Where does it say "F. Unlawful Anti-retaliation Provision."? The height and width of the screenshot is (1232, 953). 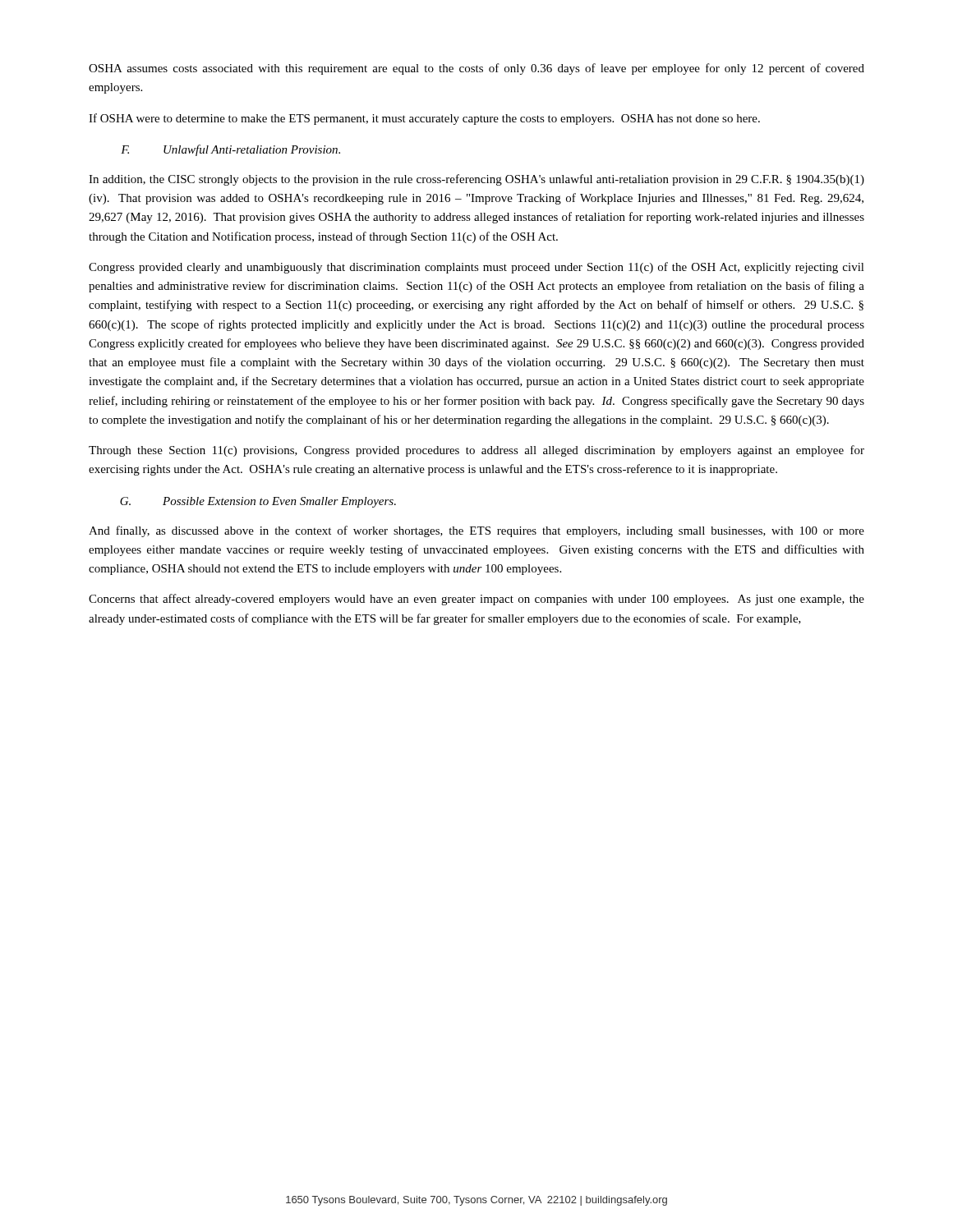tap(215, 150)
